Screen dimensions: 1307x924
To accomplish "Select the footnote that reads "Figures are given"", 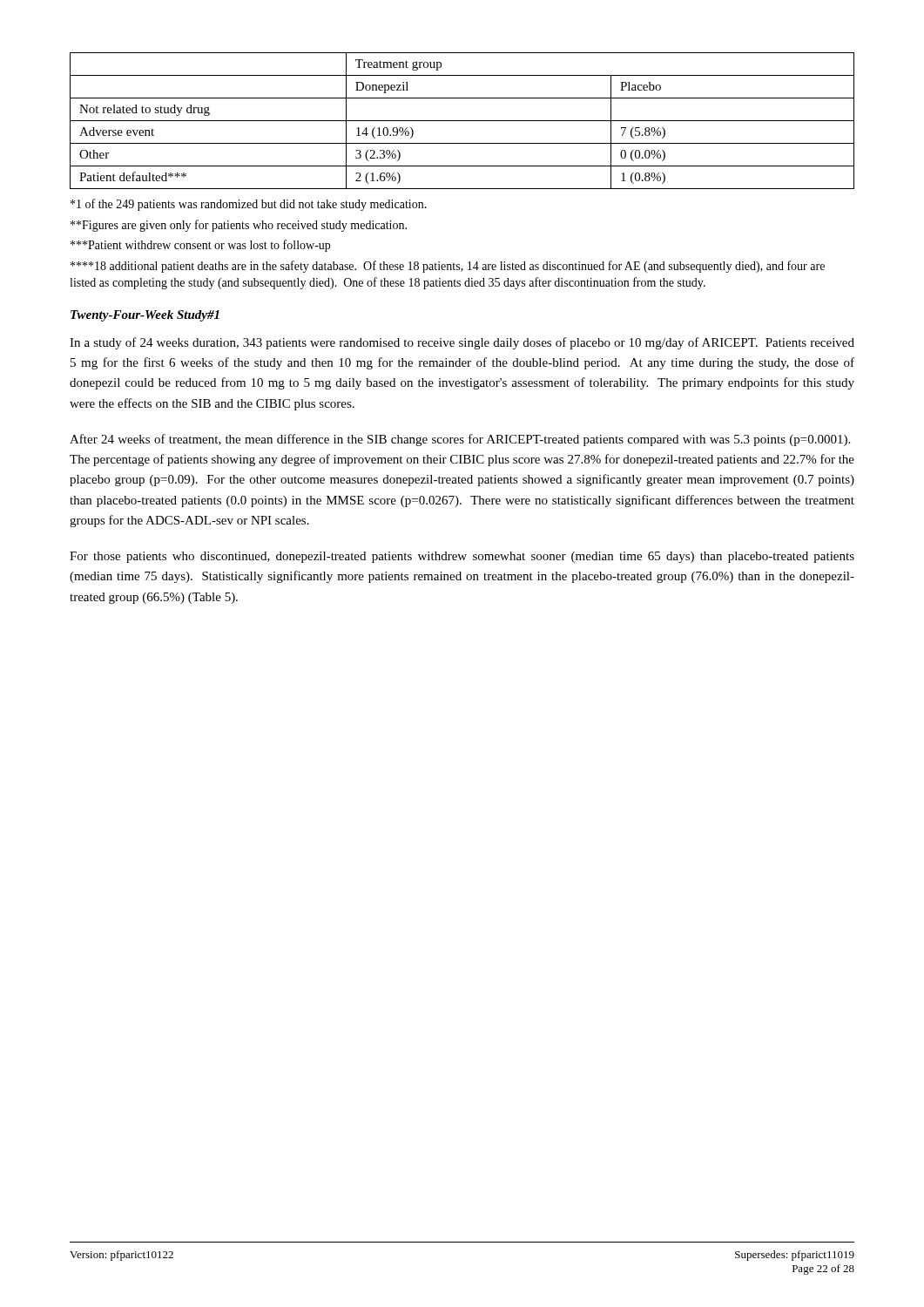I will (239, 225).
